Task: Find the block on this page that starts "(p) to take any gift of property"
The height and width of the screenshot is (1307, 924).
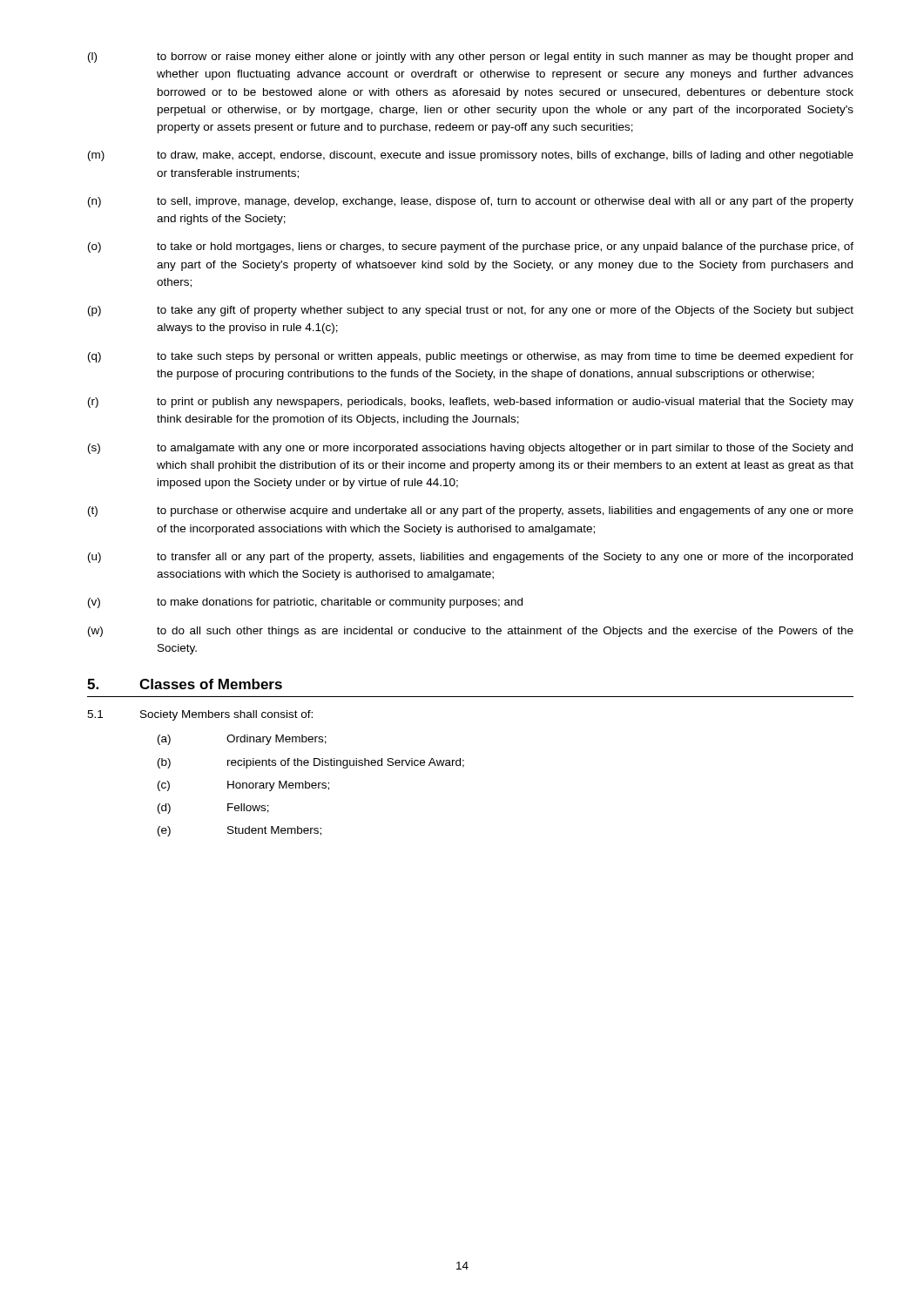Action: coord(470,319)
